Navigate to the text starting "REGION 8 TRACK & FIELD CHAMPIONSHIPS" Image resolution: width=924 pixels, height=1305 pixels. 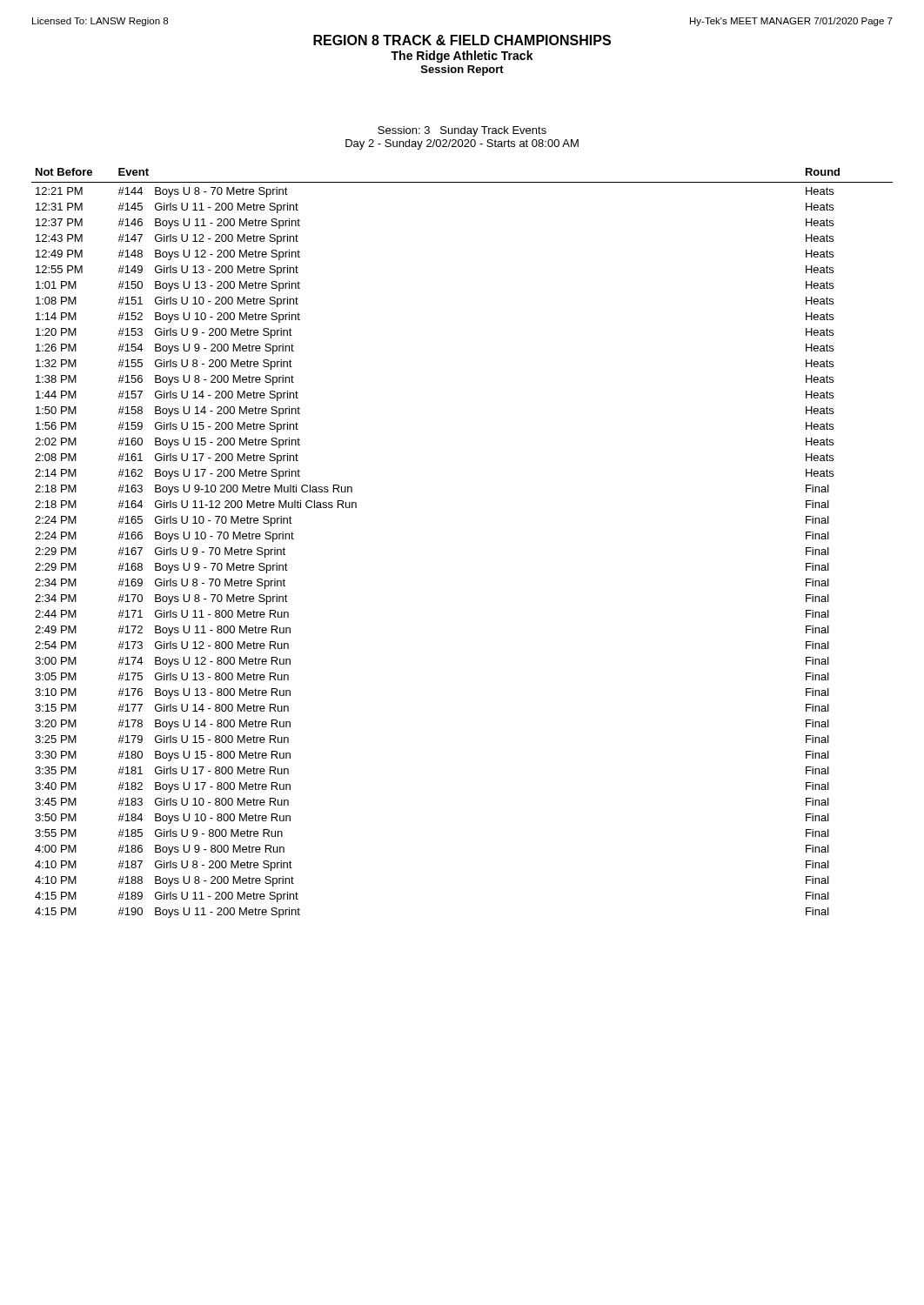pyautogui.click(x=462, y=54)
